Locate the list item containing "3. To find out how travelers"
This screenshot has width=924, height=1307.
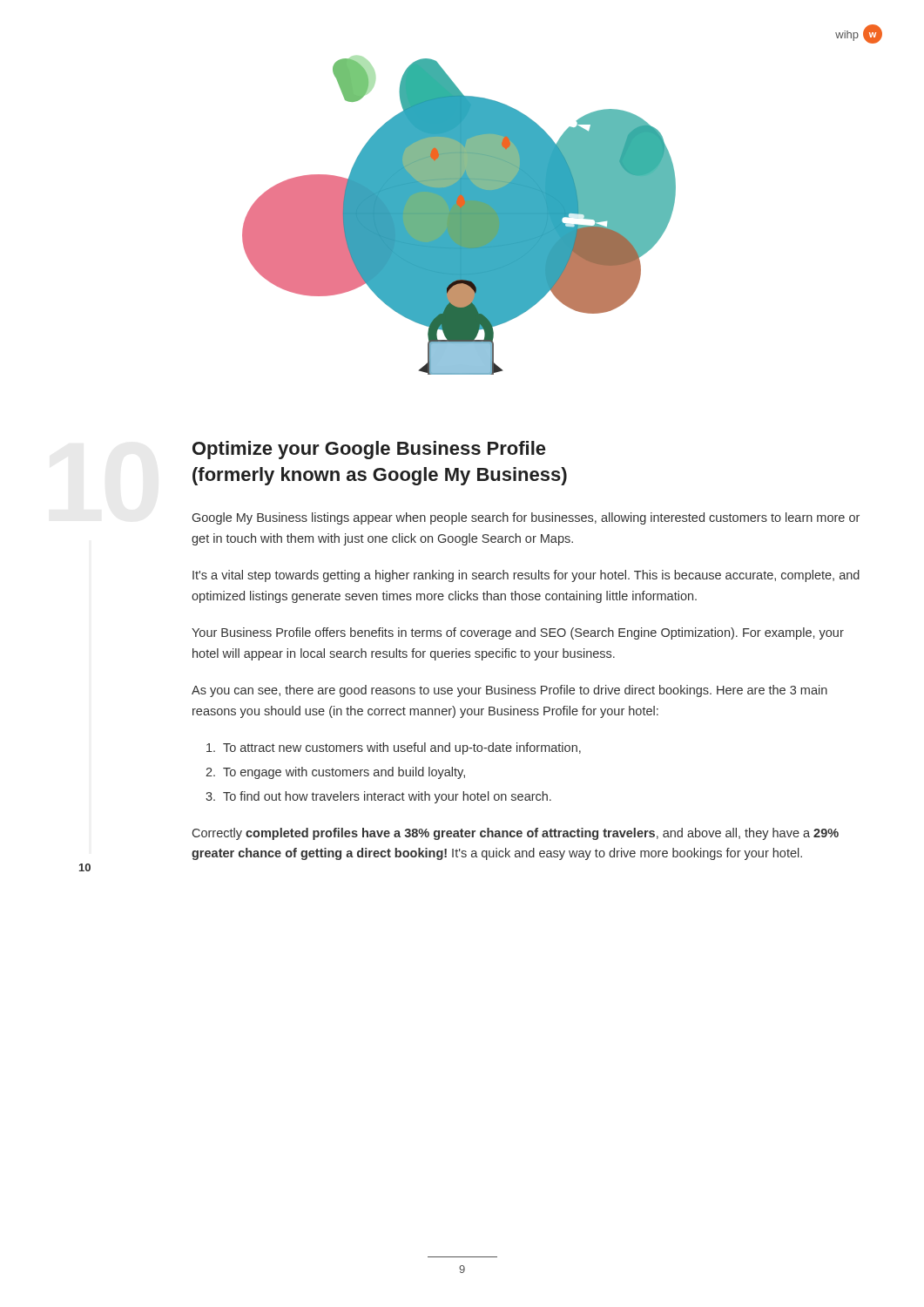pos(379,796)
